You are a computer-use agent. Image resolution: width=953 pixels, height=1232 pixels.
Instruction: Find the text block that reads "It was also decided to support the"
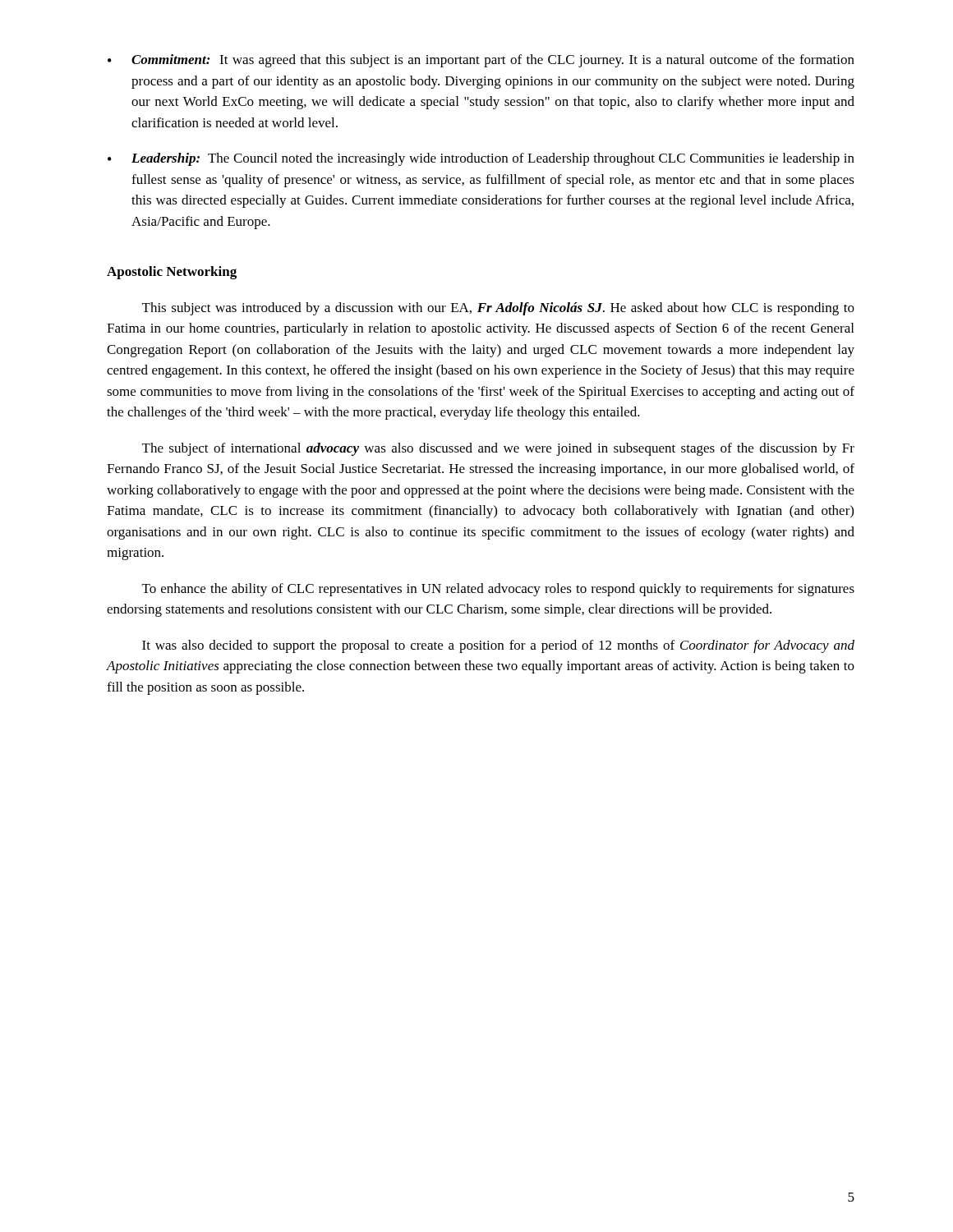pos(481,666)
